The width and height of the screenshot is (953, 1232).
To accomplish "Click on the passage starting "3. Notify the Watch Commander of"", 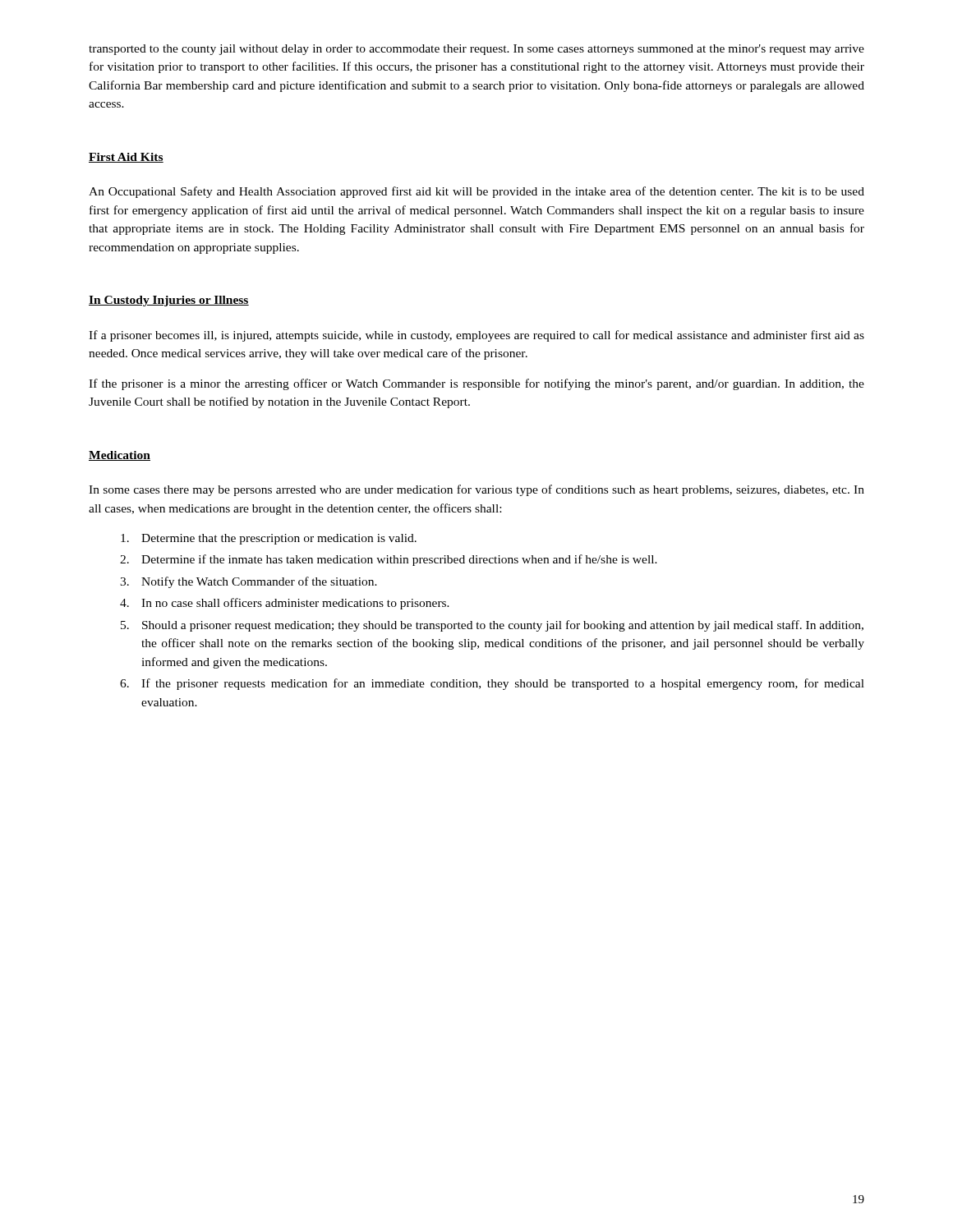I will click(249, 582).
